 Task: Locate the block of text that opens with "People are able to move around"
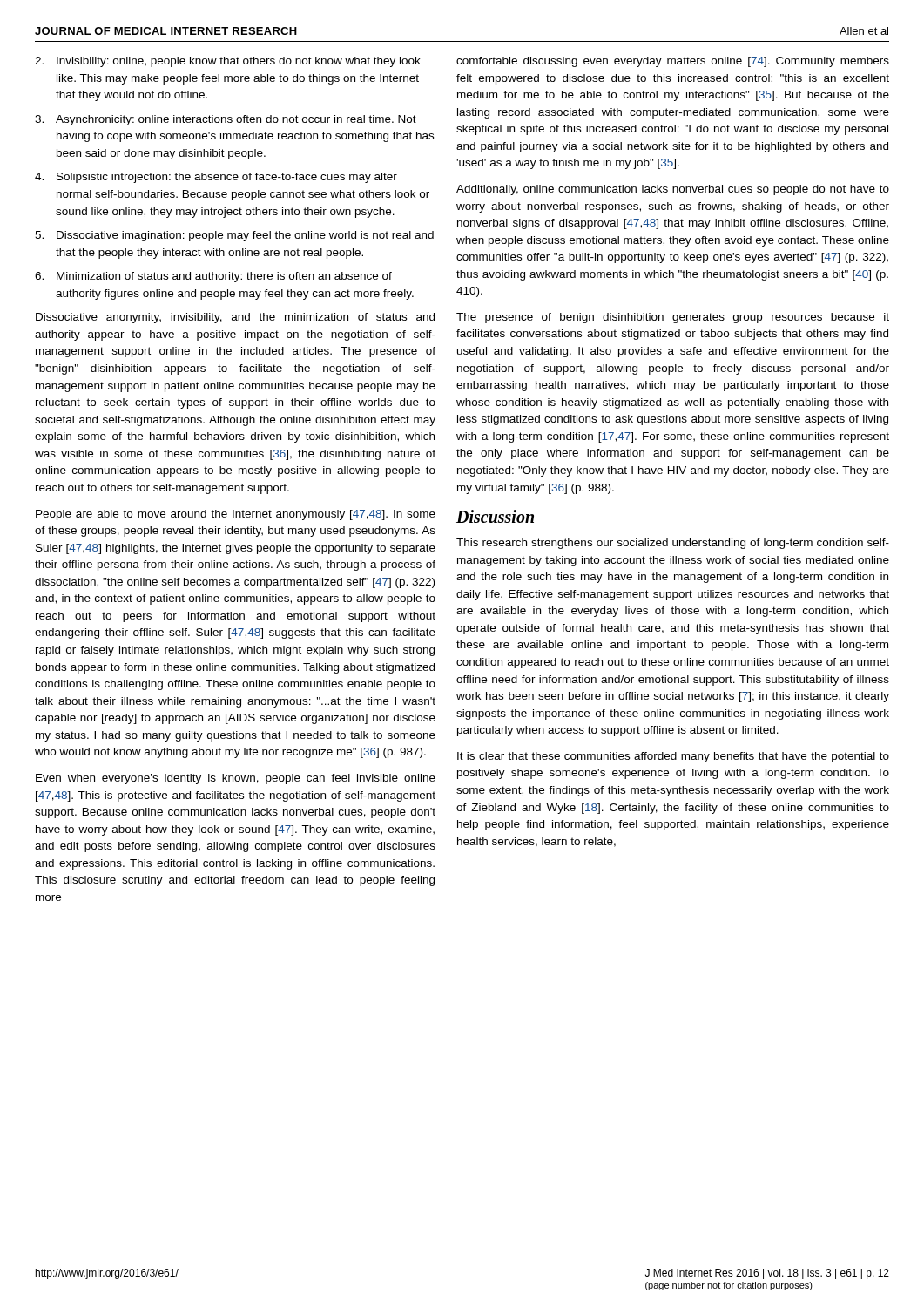[x=235, y=633]
